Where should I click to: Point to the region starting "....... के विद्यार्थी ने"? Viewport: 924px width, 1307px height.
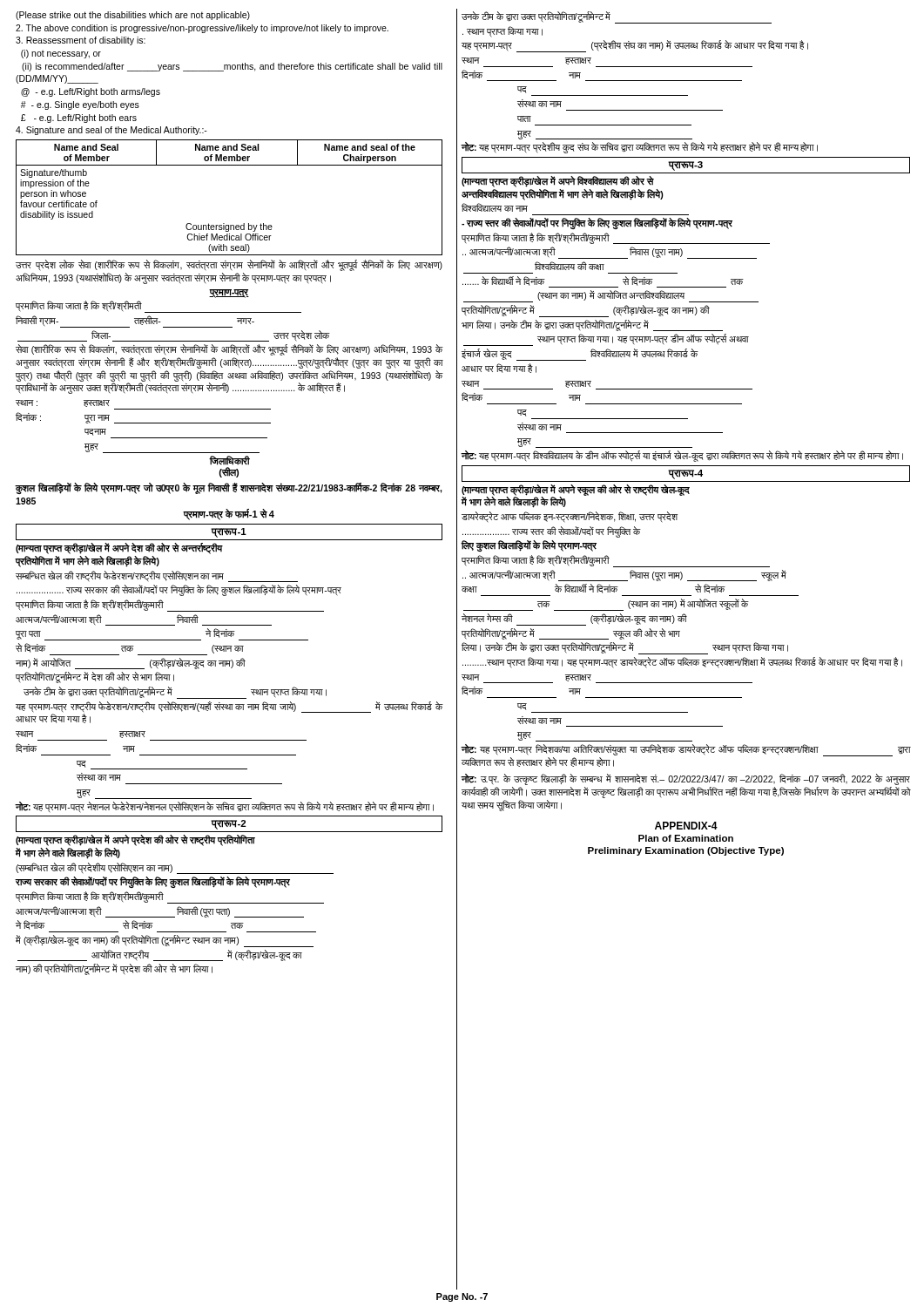[x=602, y=282]
